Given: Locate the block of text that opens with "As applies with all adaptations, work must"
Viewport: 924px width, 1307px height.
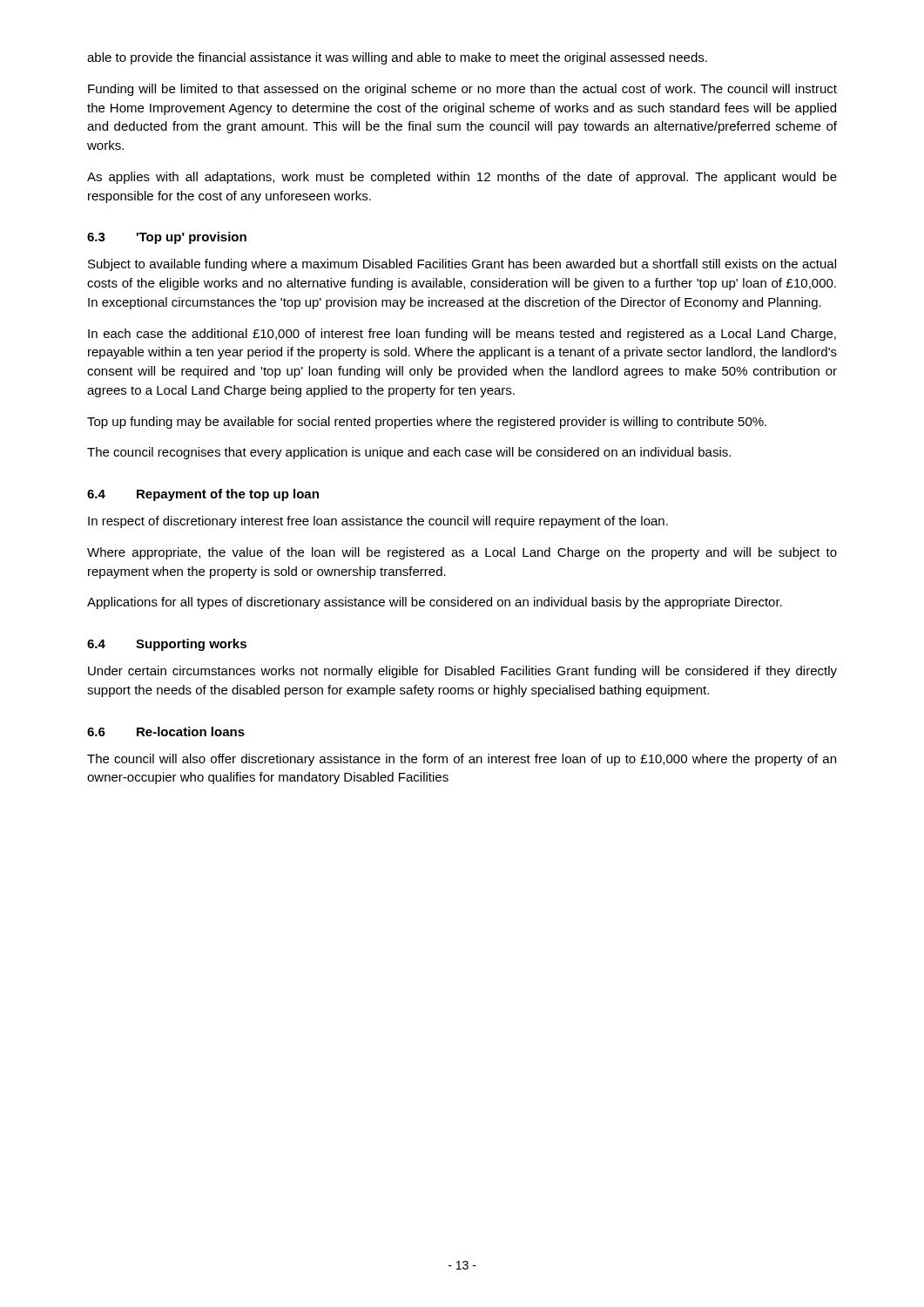Looking at the screenshot, I should [x=462, y=186].
